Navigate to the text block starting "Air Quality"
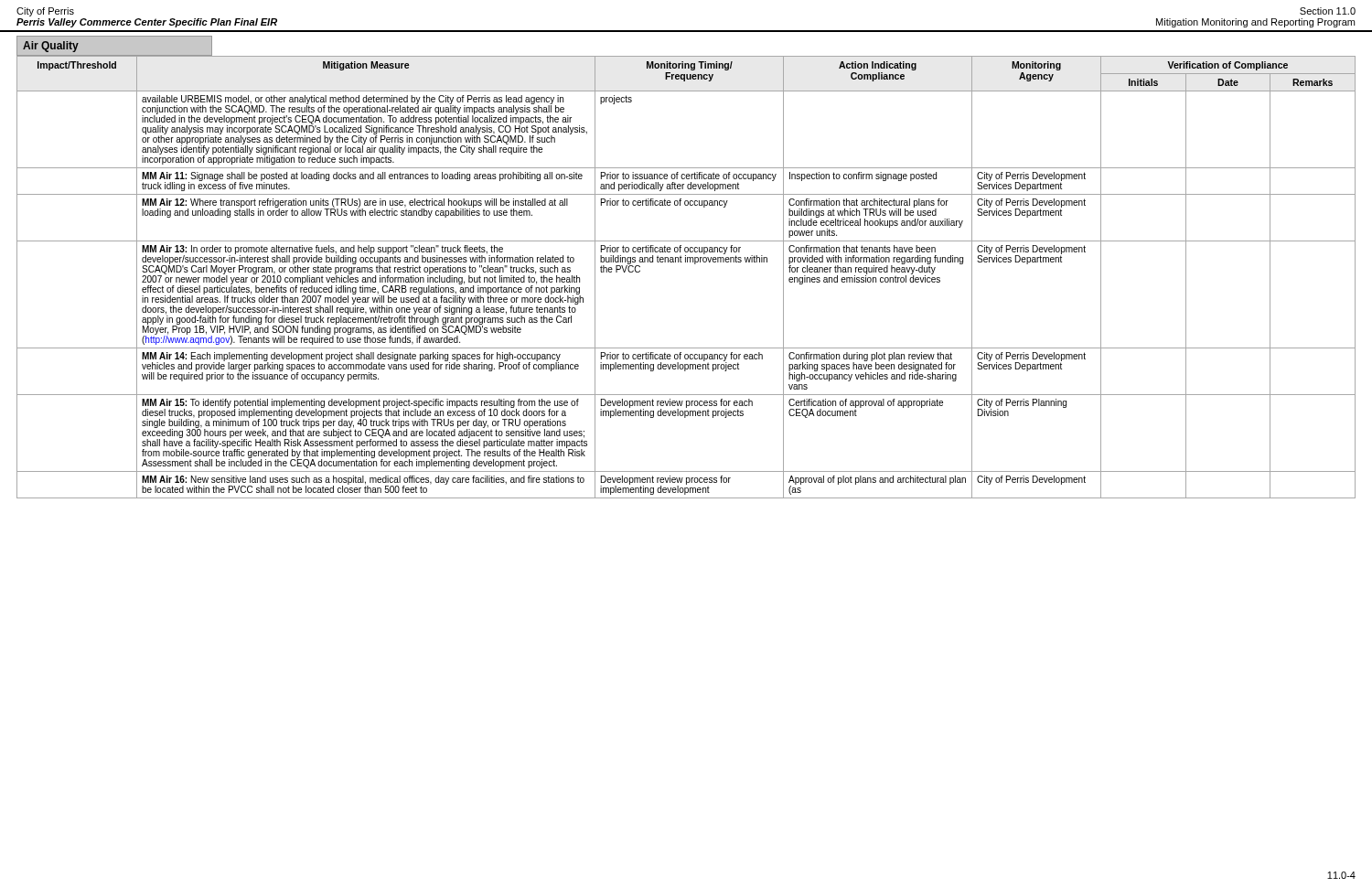The height and width of the screenshot is (888, 1372). [51, 46]
